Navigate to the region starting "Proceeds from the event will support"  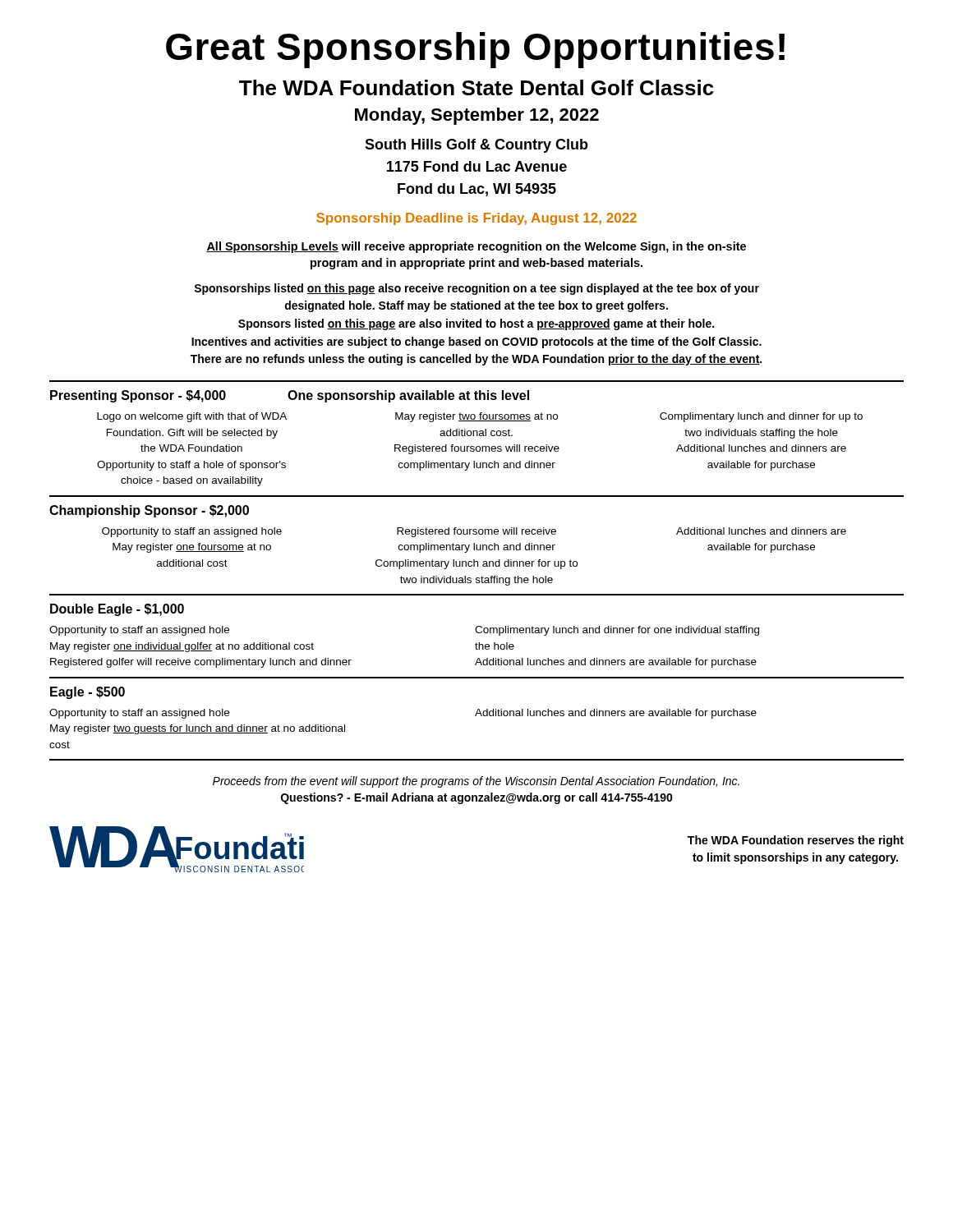click(476, 790)
